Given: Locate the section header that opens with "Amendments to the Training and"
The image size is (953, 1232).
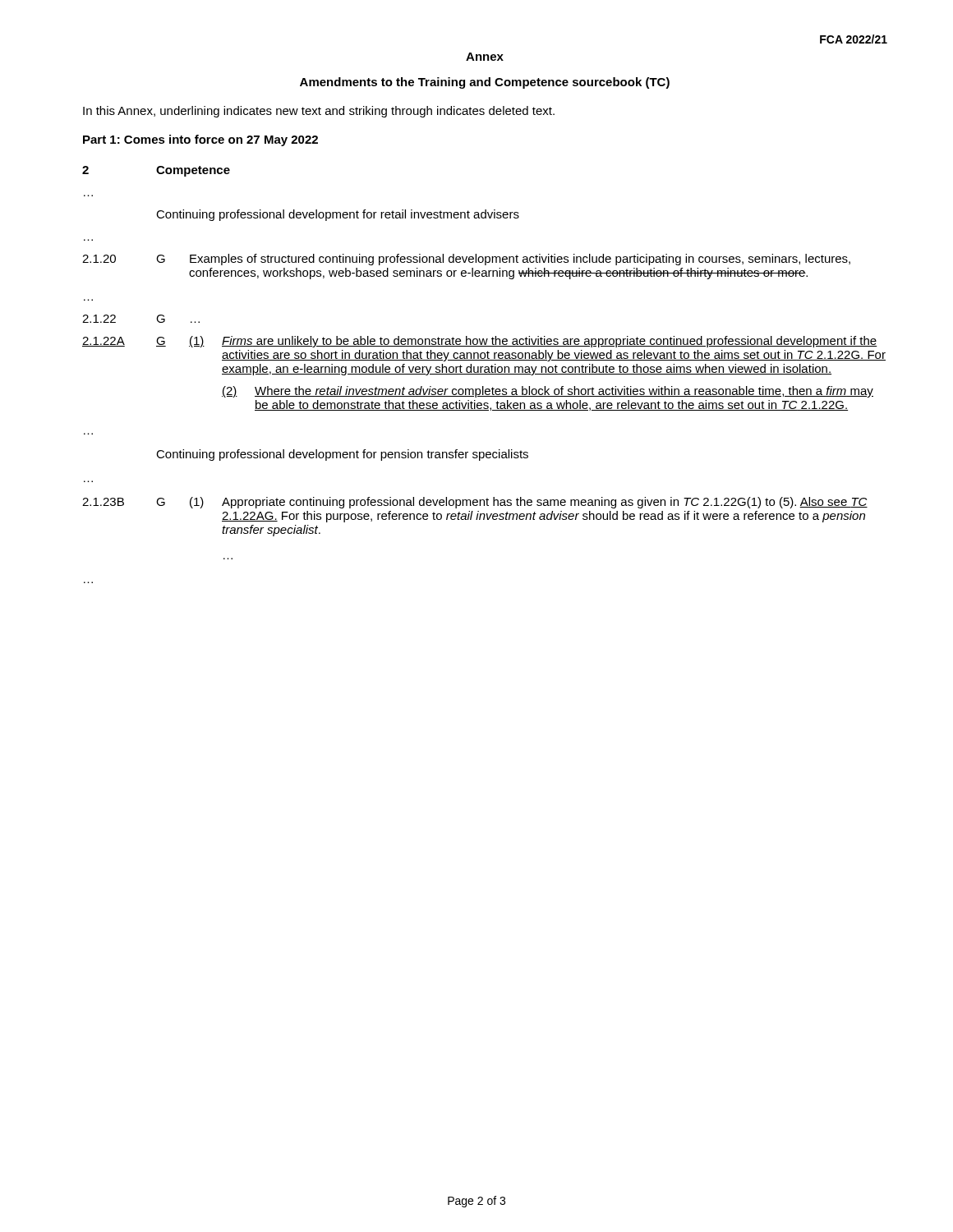Looking at the screenshot, I should click(x=485, y=82).
